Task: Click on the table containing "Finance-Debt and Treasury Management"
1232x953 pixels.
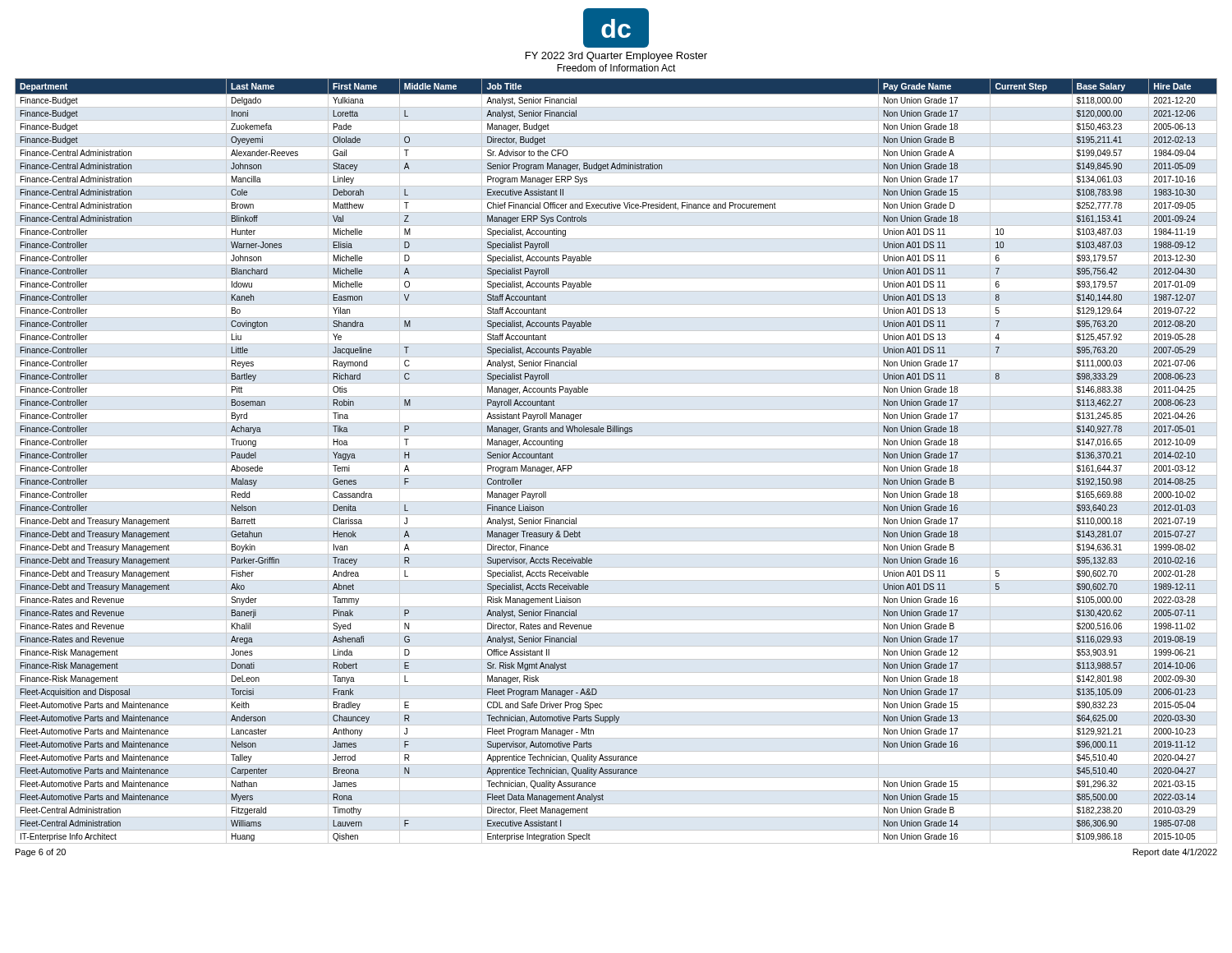Action: pyautogui.click(x=616, y=461)
